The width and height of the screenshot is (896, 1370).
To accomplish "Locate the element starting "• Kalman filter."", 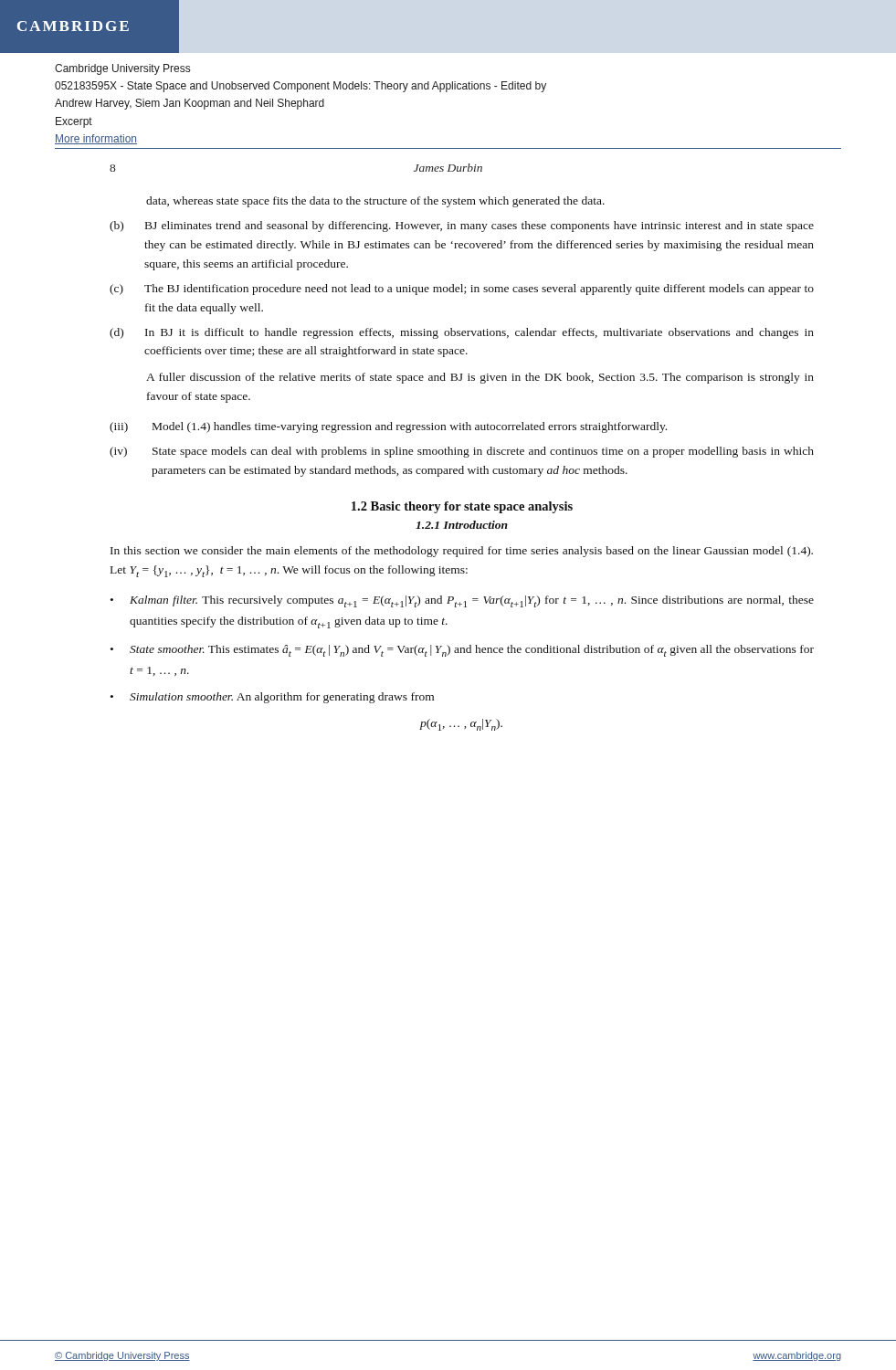I will click(x=462, y=612).
